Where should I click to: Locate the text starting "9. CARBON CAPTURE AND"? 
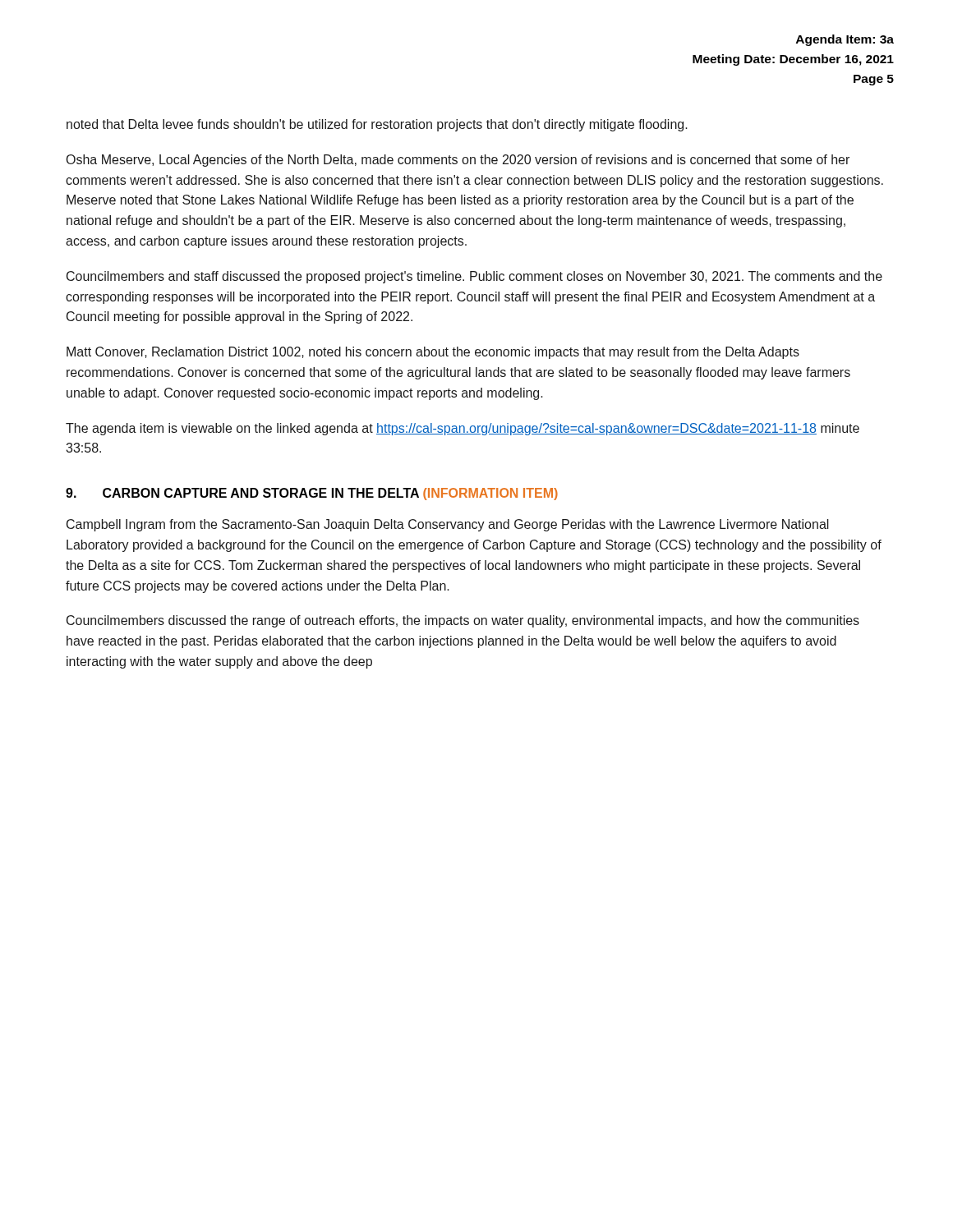312,493
